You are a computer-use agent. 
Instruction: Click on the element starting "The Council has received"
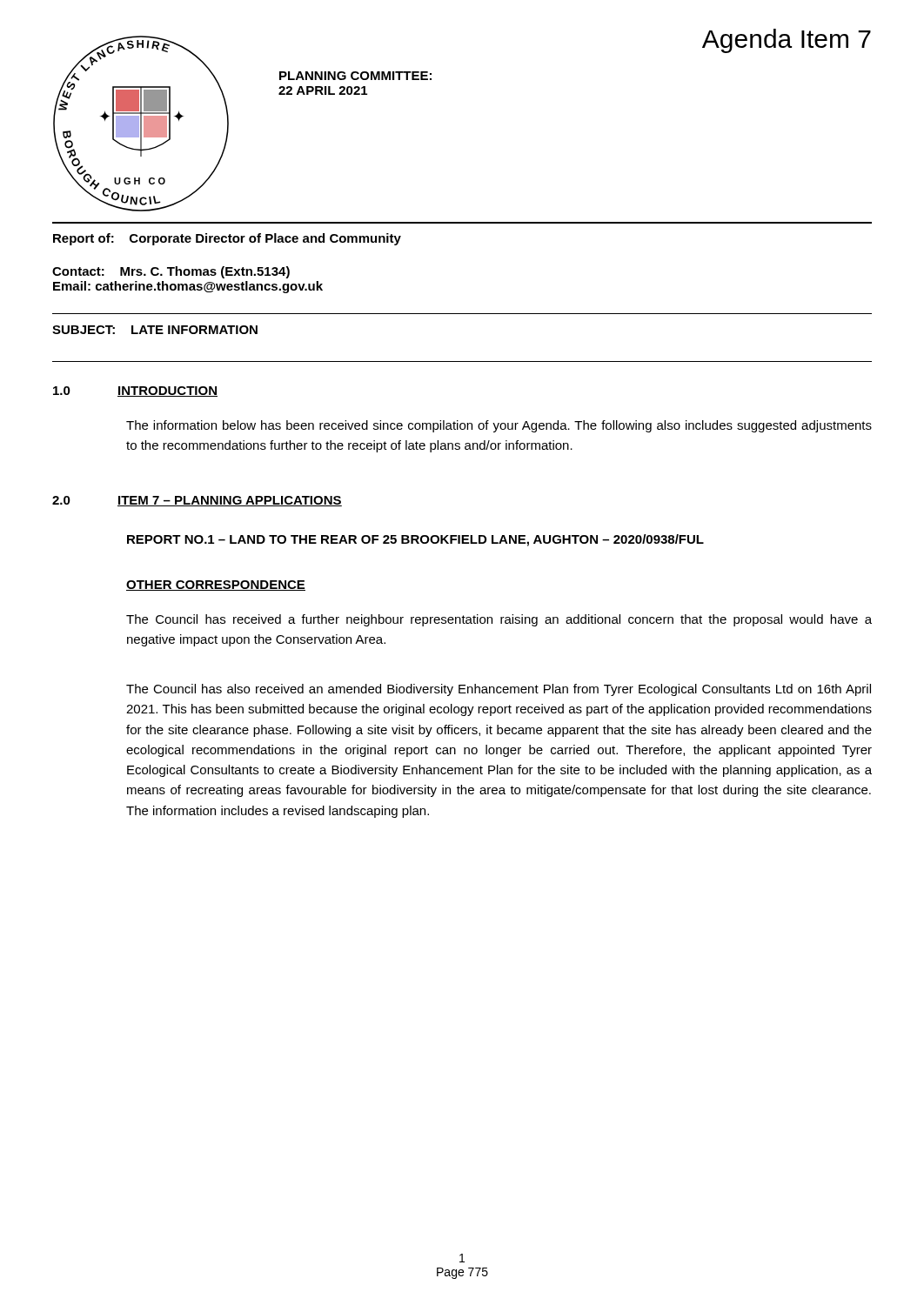(x=499, y=629)
